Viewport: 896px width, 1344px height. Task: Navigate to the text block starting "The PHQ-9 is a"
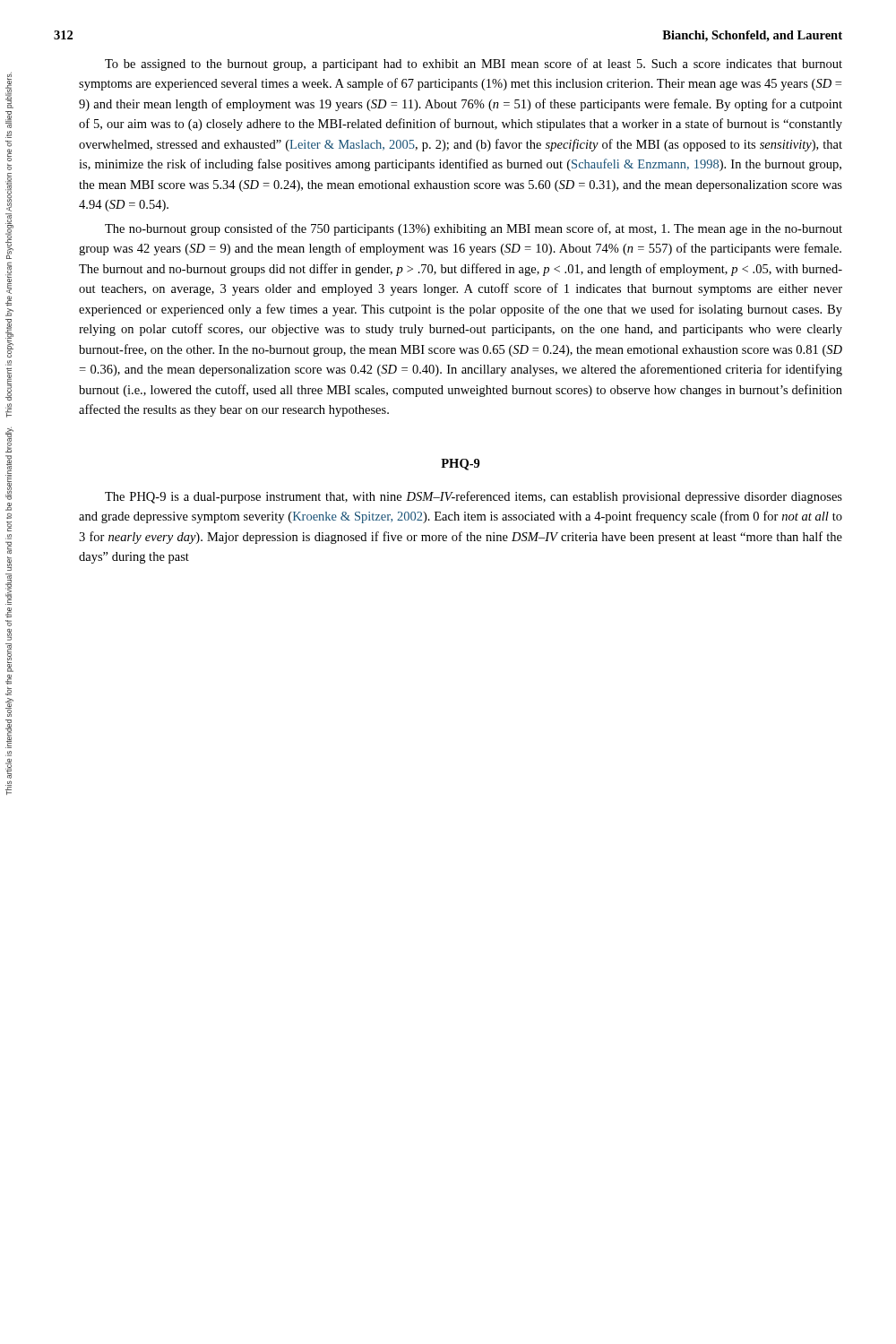[461, 527]
